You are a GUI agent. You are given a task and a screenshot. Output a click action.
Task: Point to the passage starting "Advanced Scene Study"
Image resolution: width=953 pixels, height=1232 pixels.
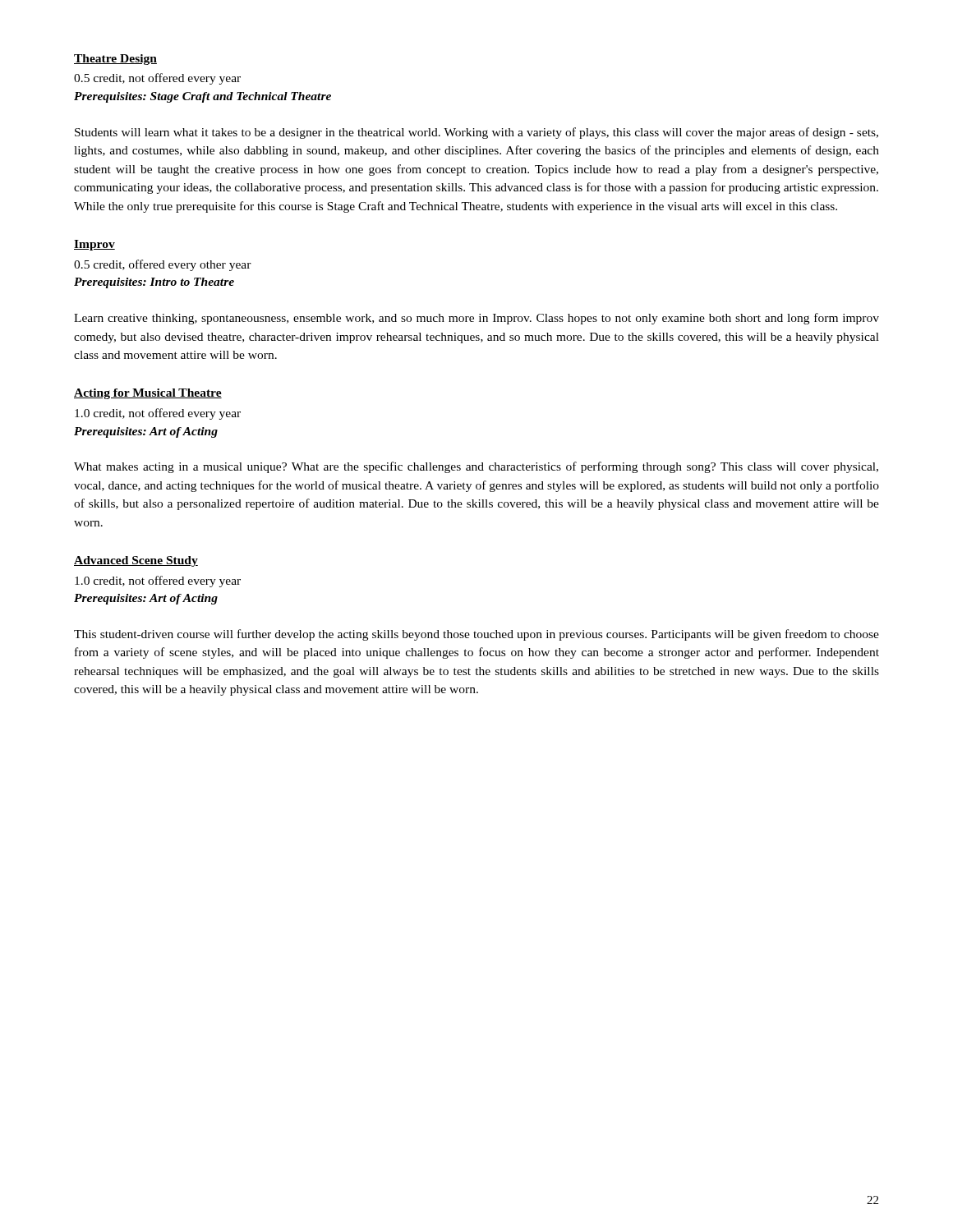click(136, 560)
